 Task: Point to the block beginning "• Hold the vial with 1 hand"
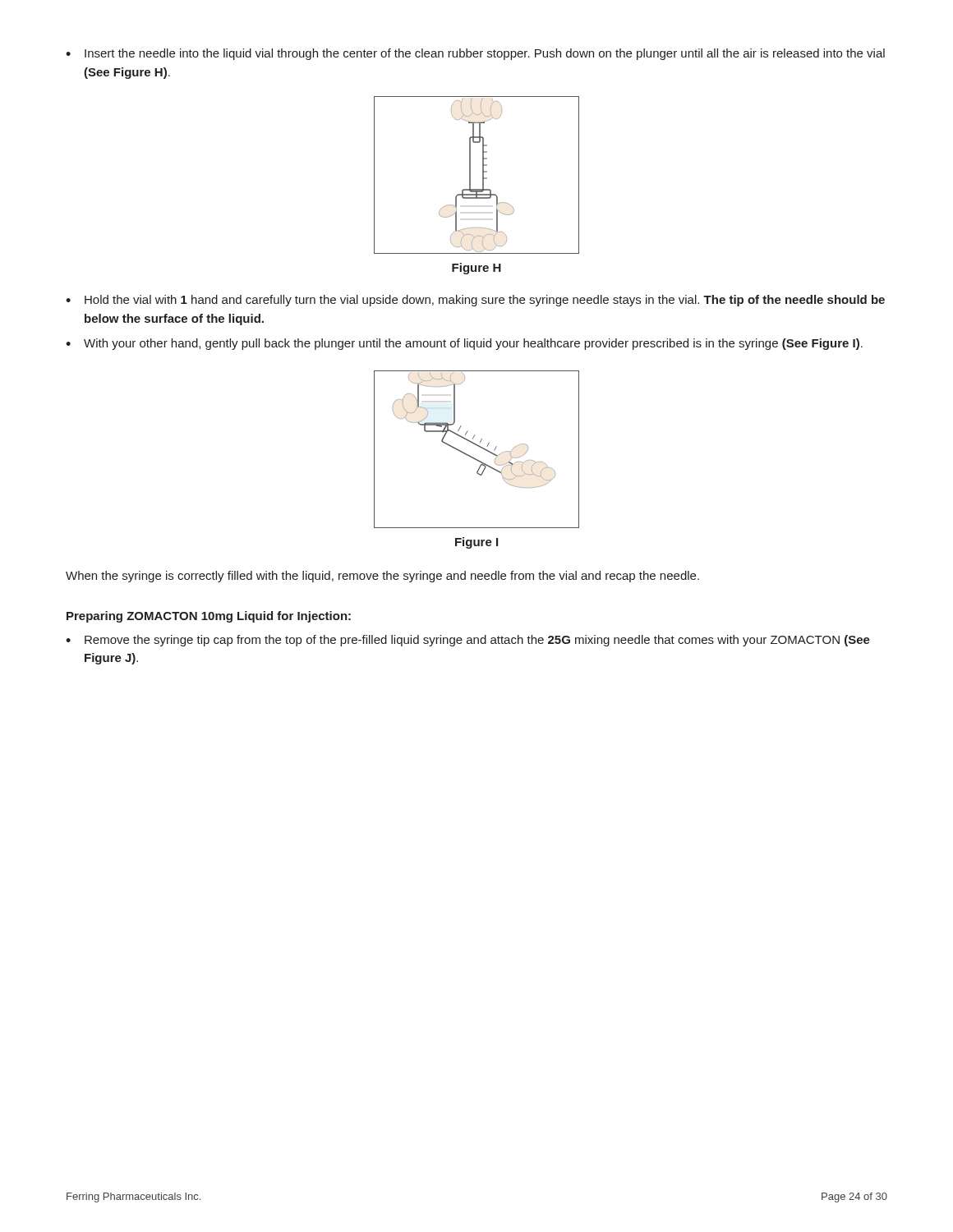(x=476, y=309)
